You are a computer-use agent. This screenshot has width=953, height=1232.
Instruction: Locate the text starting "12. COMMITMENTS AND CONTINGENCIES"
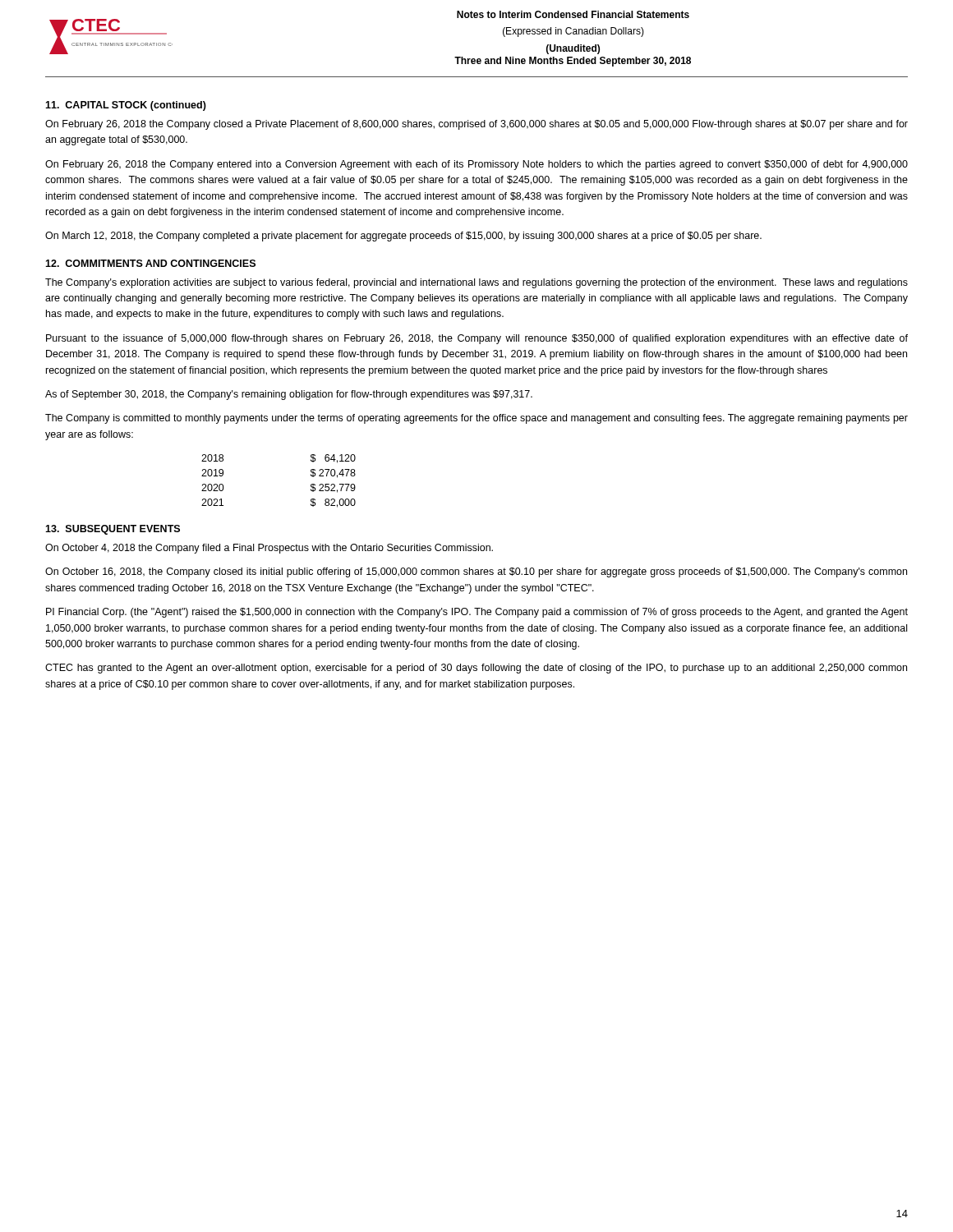point(151,263)
